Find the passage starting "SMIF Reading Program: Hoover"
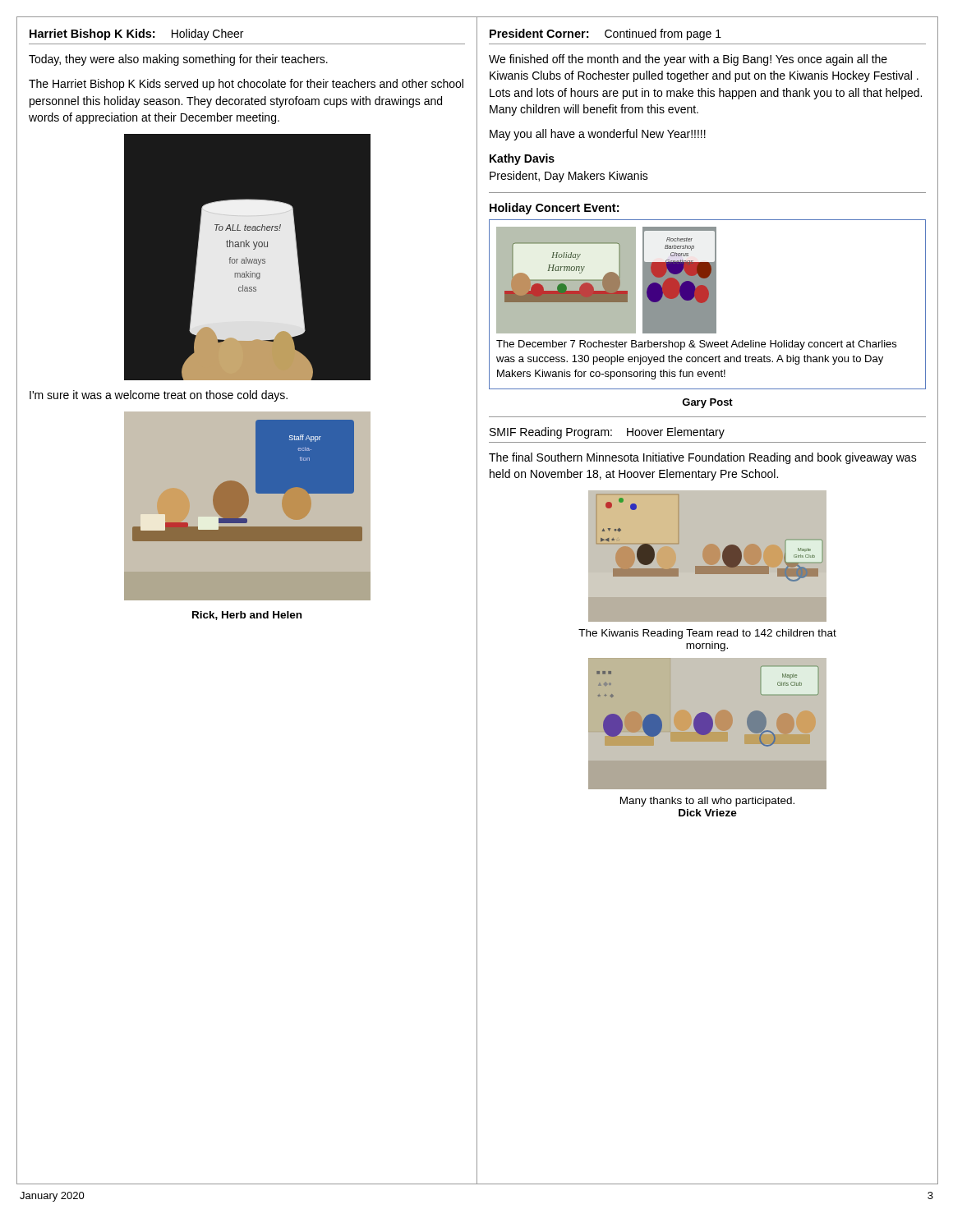The image size is (953, 1232). tap(607, 432)
